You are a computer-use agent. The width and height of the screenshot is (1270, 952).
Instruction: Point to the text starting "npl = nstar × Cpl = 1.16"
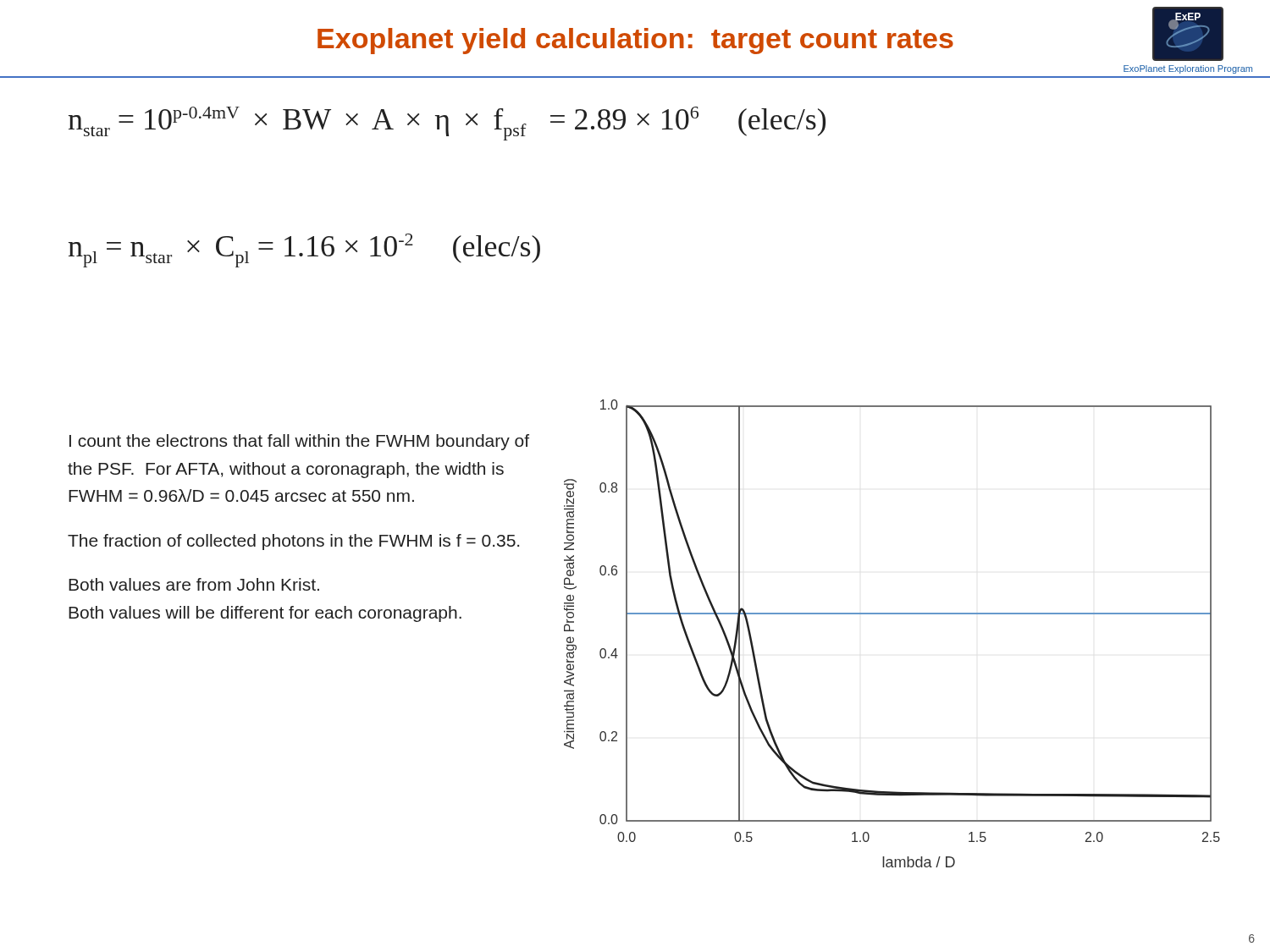(305, 248)
